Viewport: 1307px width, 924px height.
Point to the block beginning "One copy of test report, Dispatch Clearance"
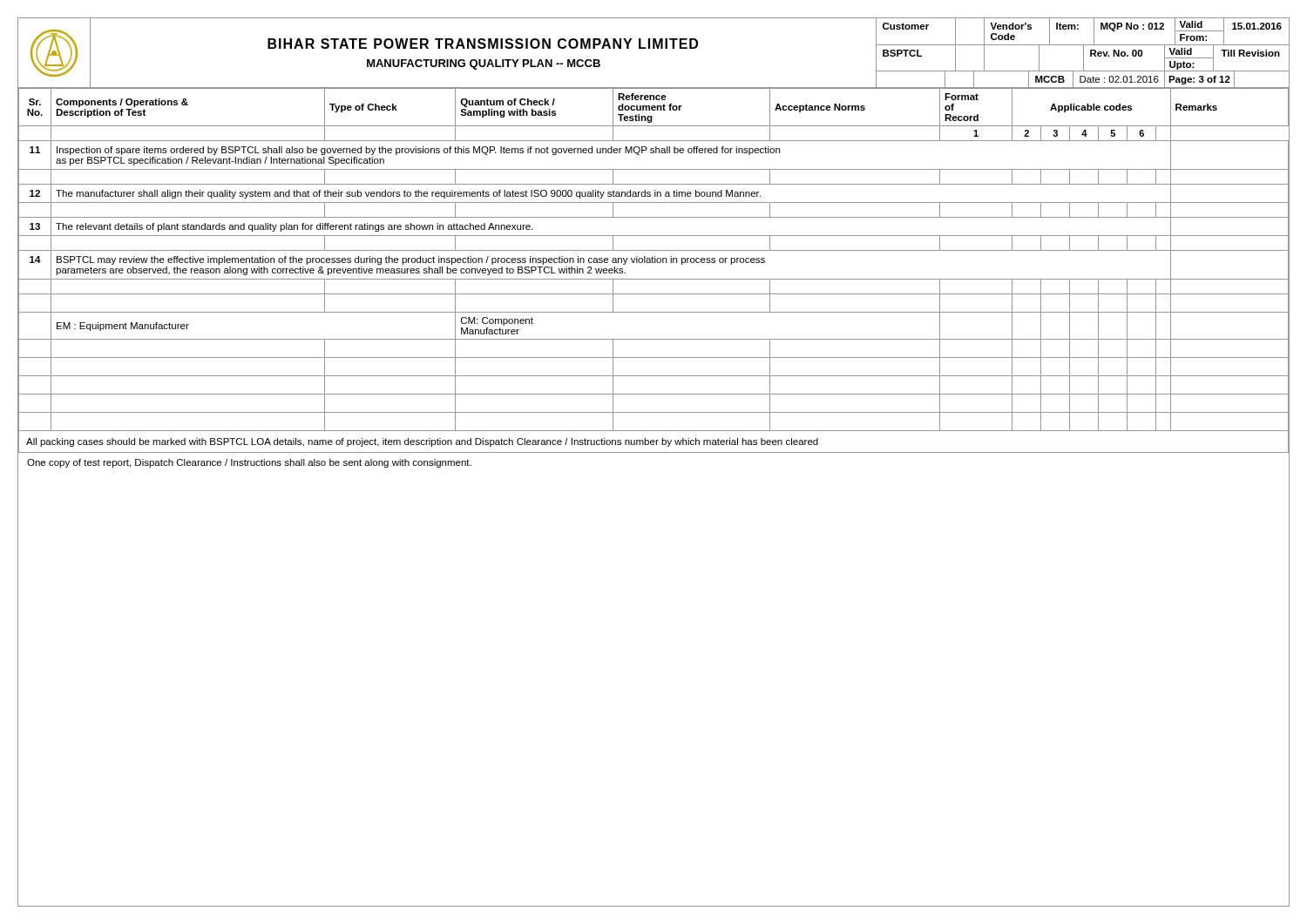pyautogui.click(x=250, y=462)
